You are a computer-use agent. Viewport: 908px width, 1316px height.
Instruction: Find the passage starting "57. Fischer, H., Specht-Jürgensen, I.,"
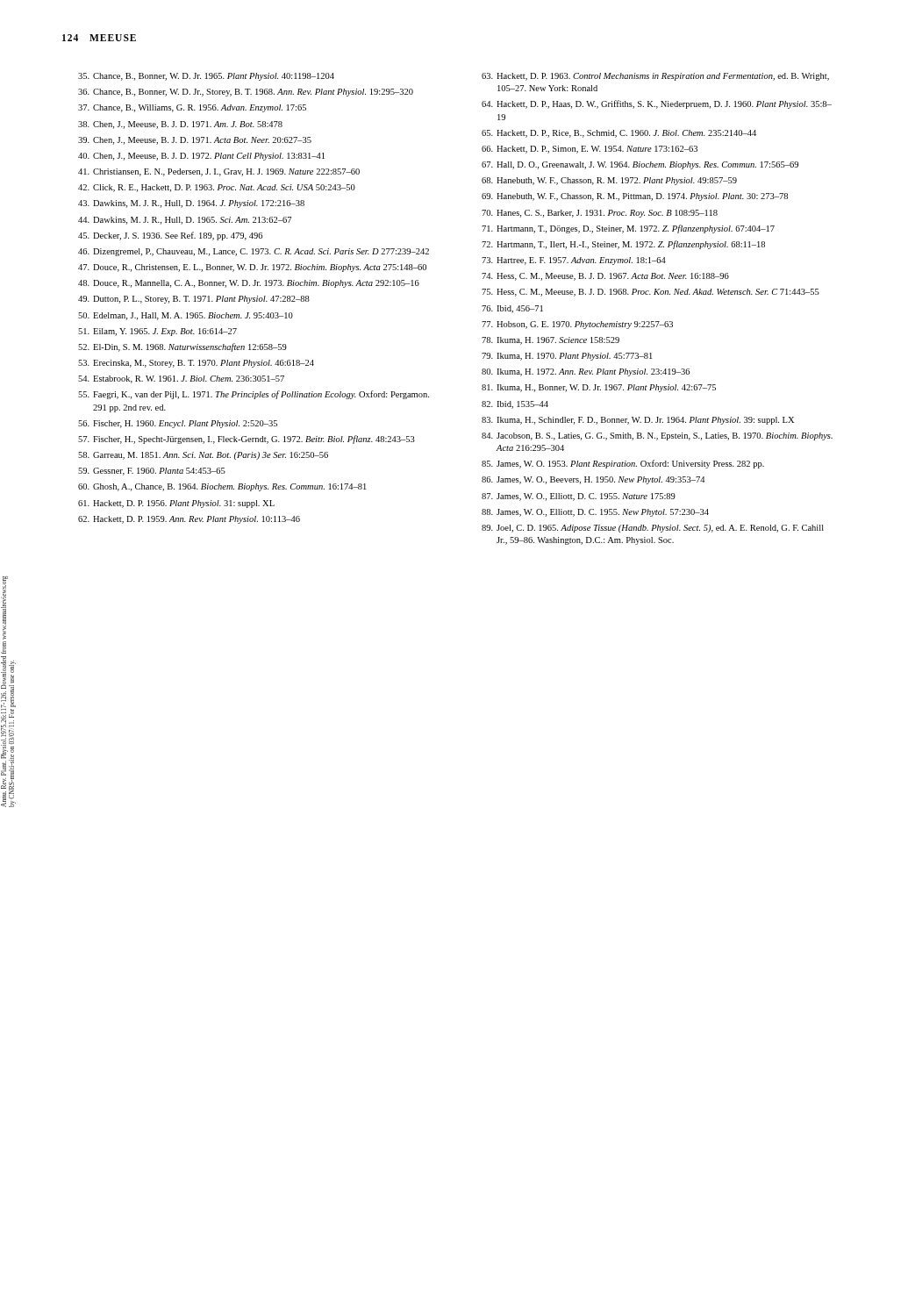point(246,440)
